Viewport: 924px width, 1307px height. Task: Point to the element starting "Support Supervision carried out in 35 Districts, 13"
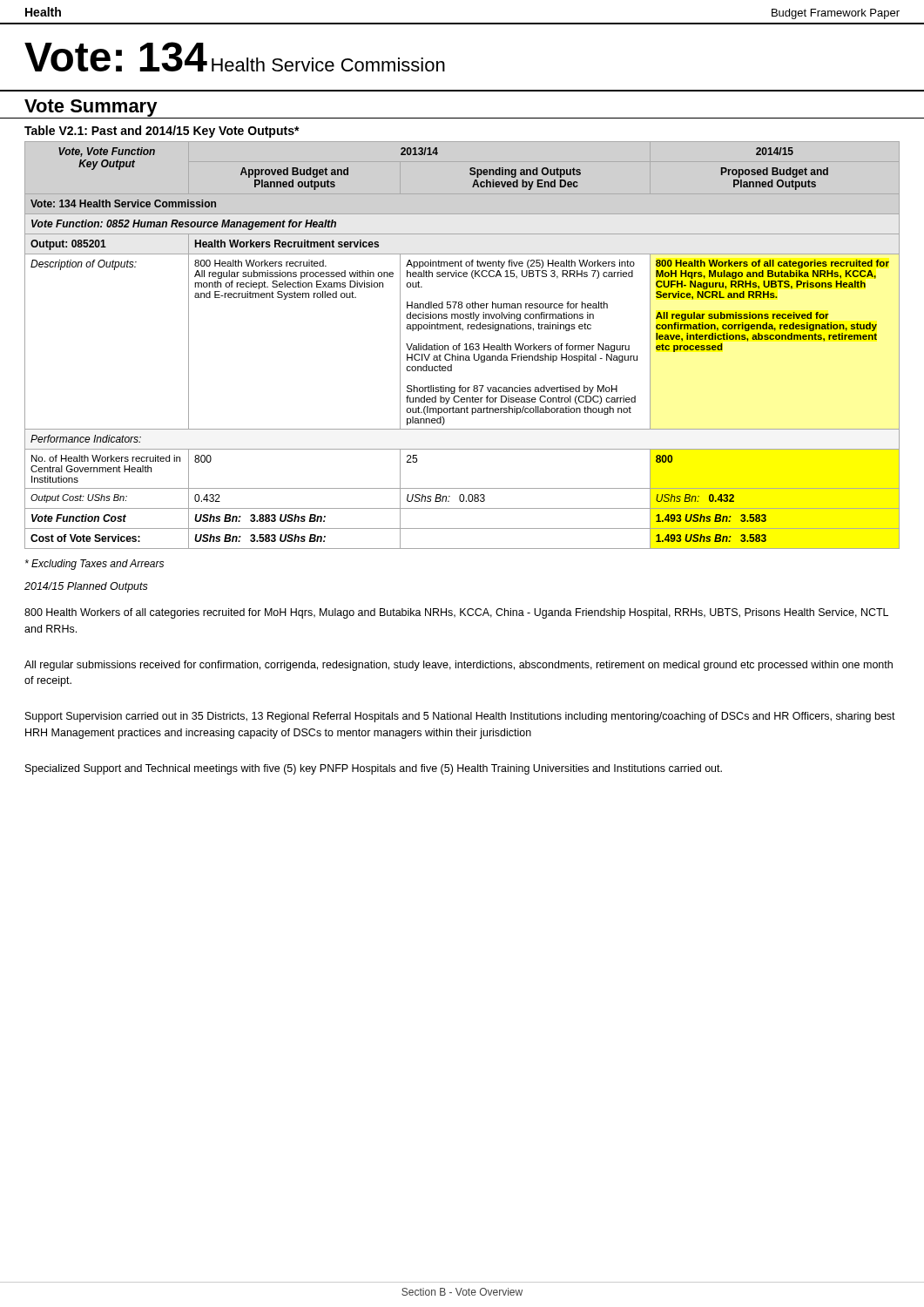[462, 725]
